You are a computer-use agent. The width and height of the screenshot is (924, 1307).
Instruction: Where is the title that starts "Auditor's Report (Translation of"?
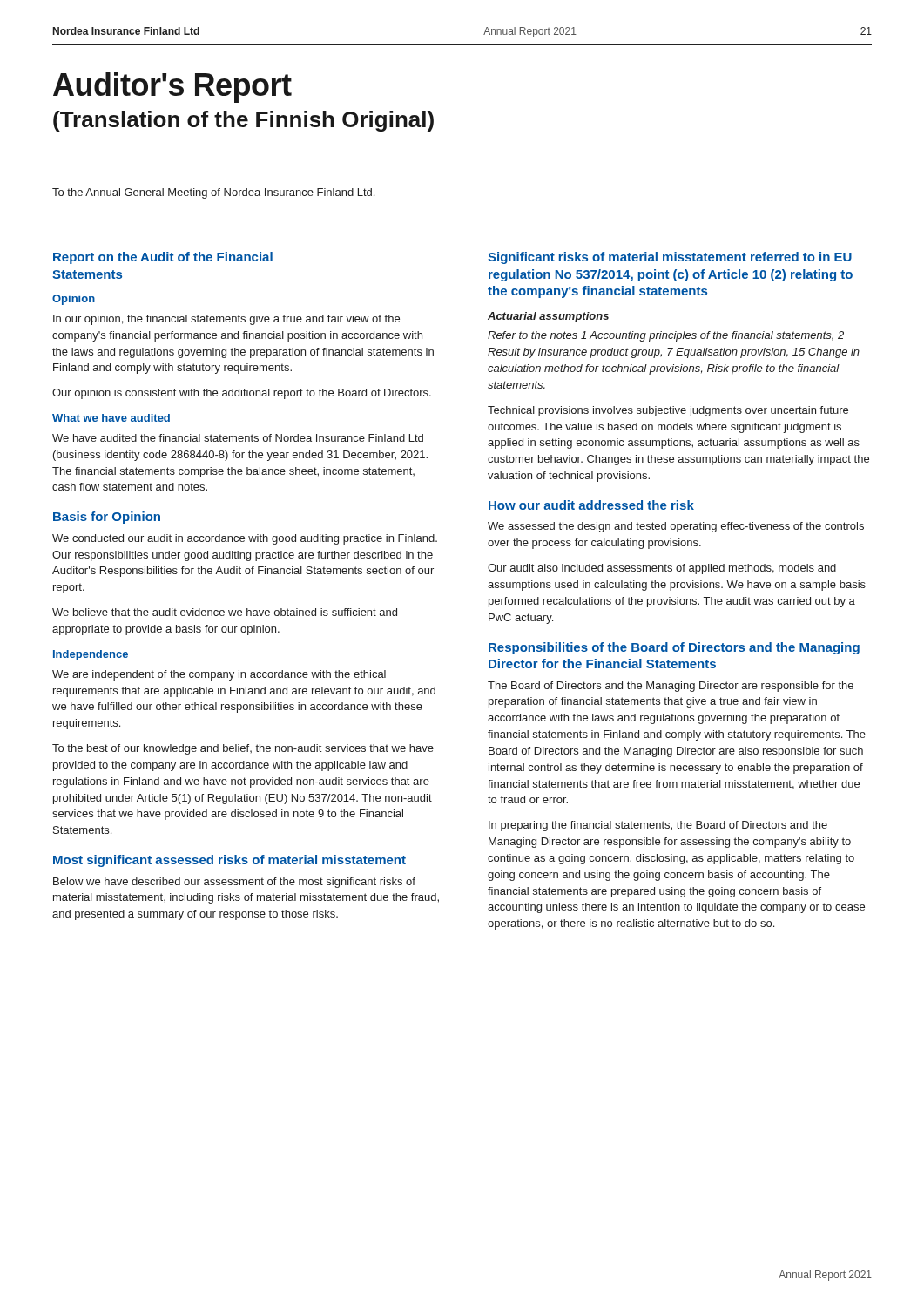(x=172, y=88)
